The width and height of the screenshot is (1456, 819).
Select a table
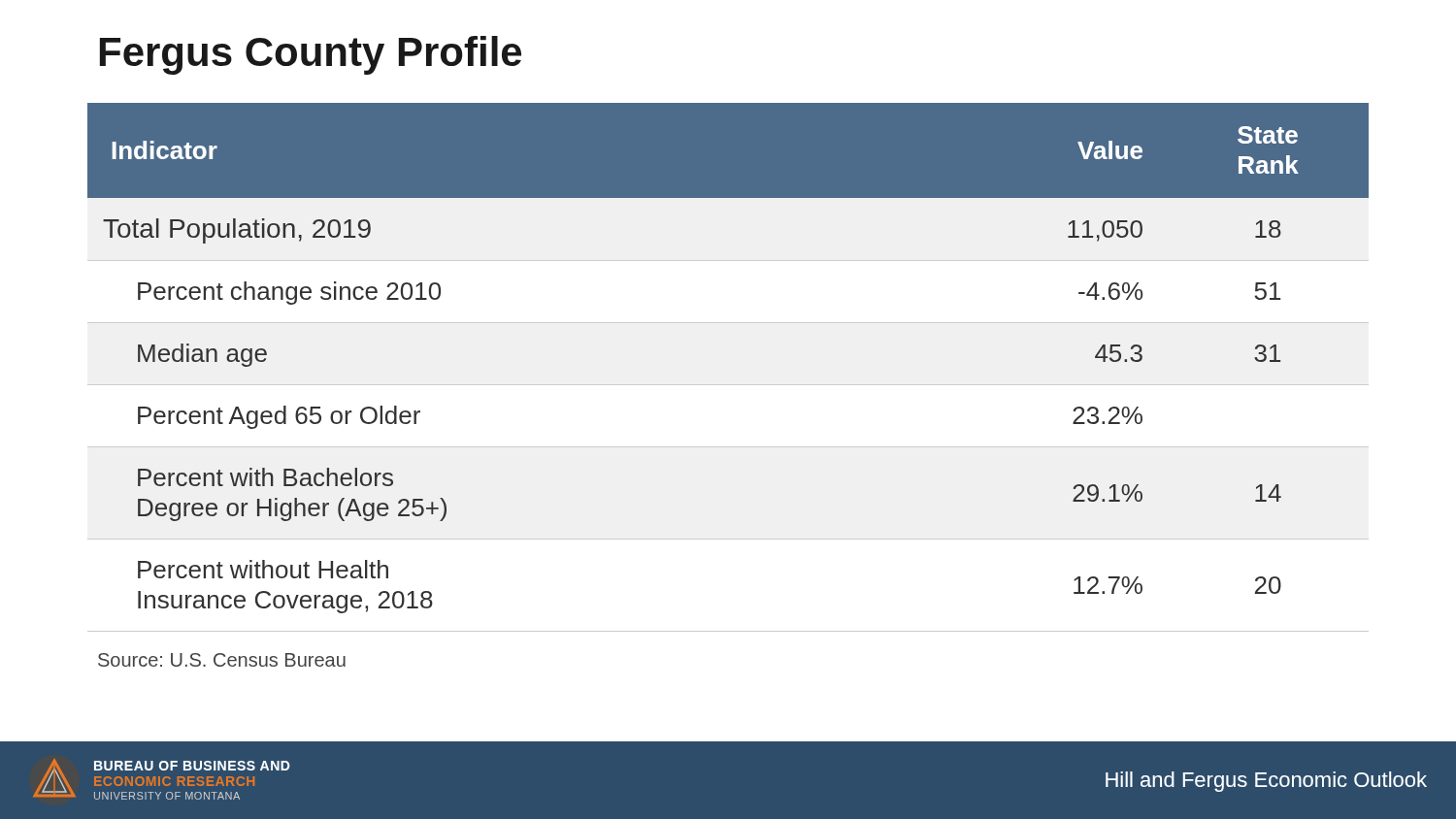(x=728, y=367)
